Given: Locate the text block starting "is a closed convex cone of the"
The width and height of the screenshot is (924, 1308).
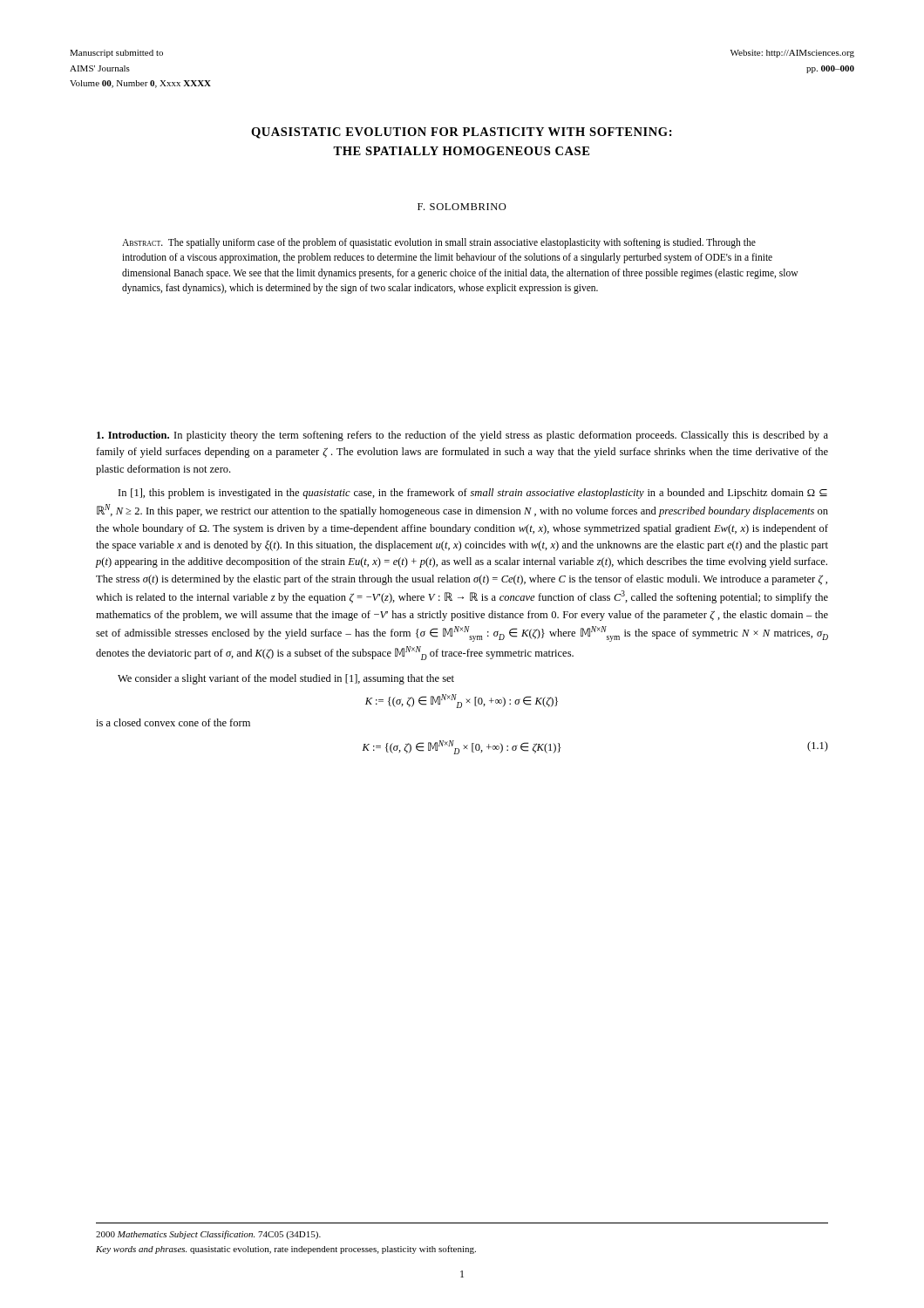Looking at the screenshot, I should [173, 723].
